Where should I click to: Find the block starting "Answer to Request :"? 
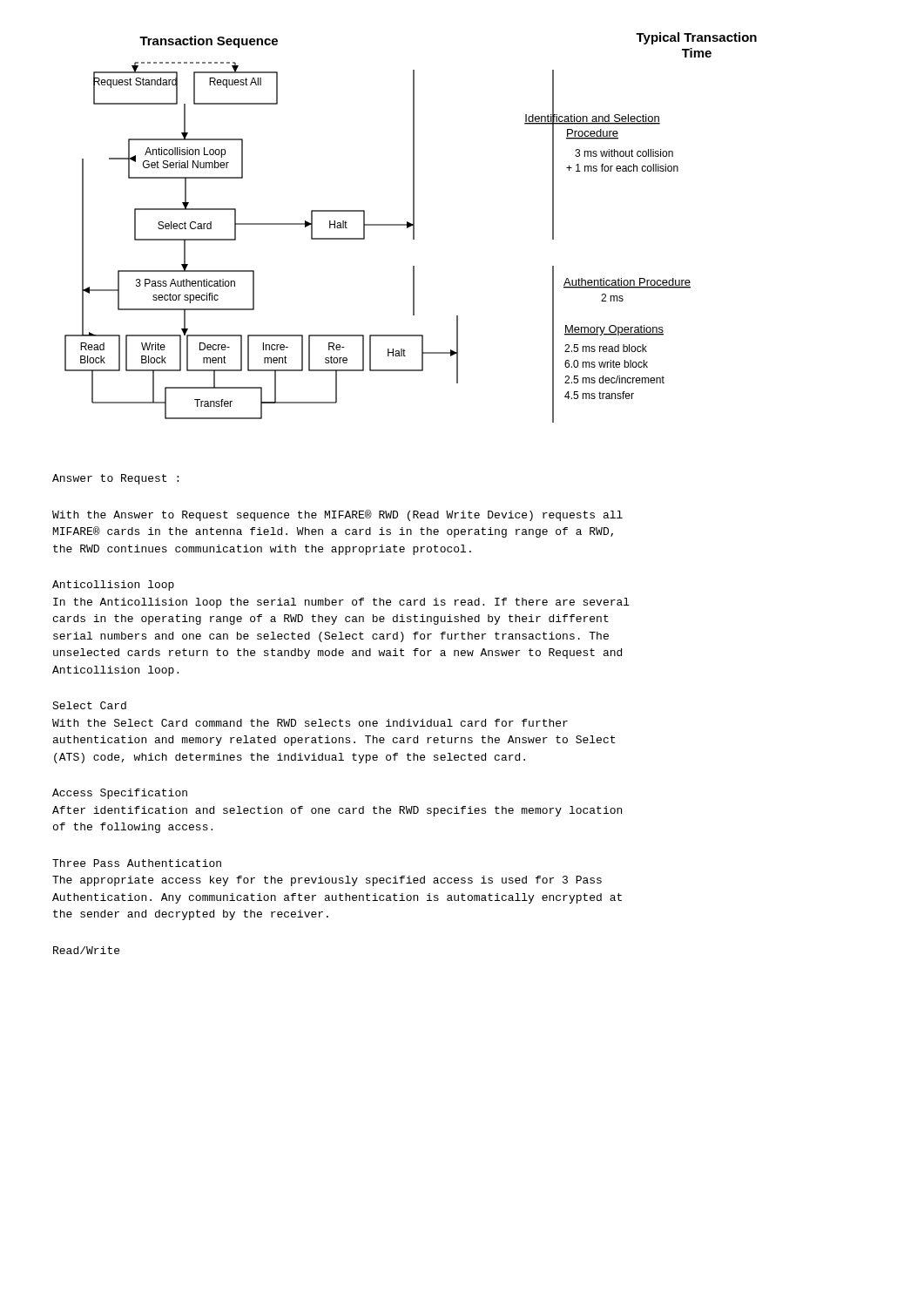click(x=115, y=479)
